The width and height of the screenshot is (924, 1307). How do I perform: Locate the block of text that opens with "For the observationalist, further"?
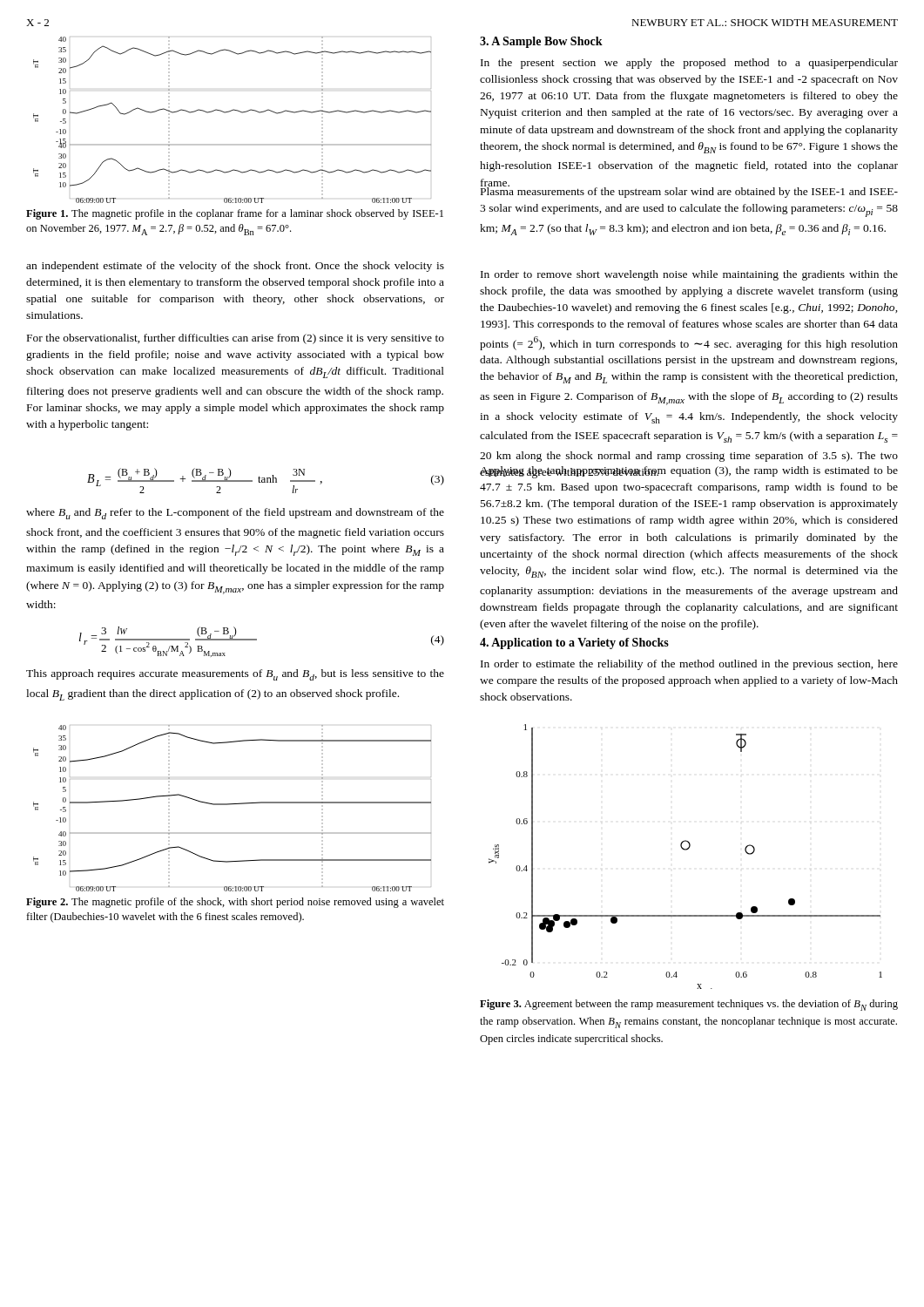coord(235,381)
